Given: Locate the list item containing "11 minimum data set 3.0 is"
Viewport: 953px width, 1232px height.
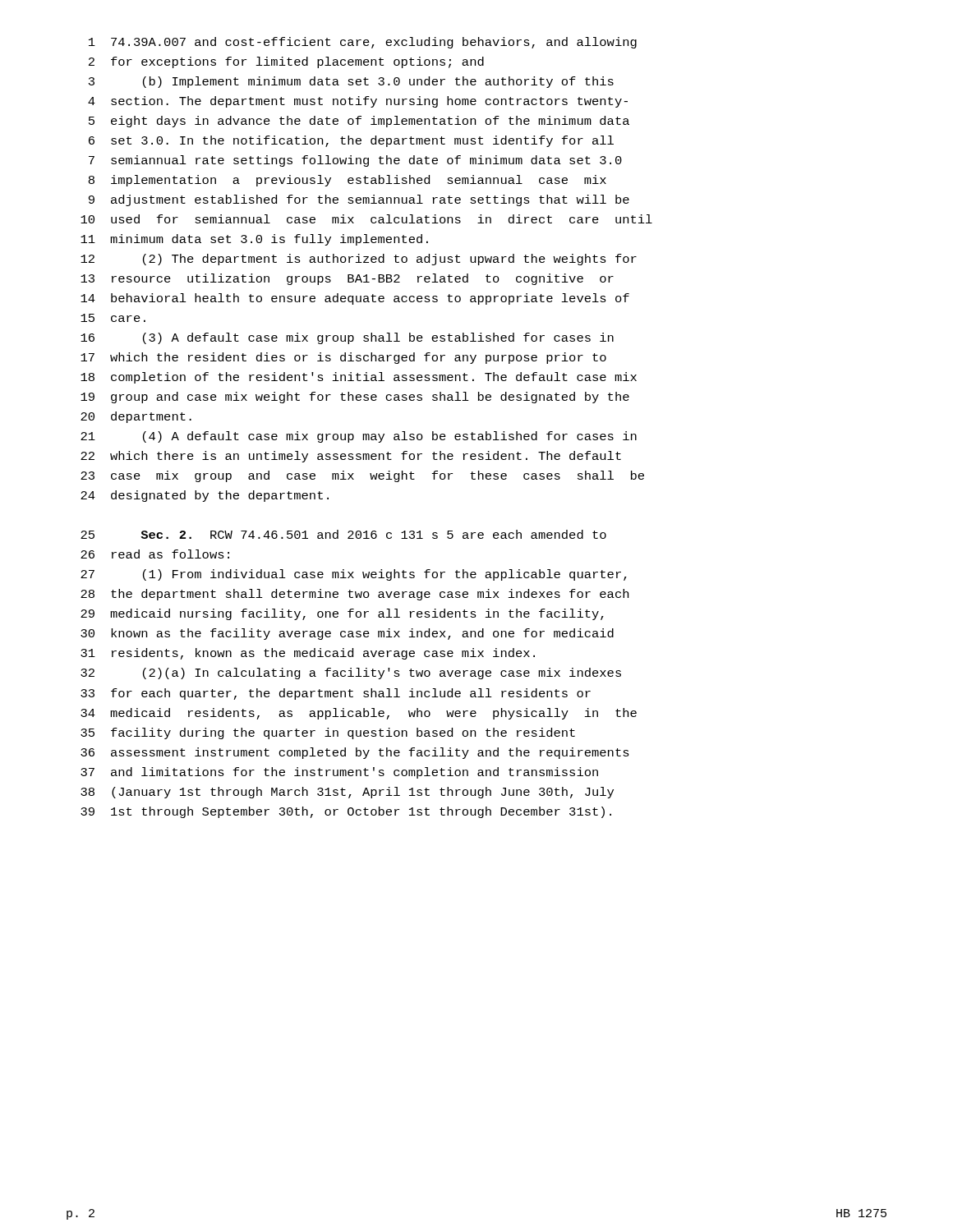Looking at the screenshot, I should [x=254, y=240].
